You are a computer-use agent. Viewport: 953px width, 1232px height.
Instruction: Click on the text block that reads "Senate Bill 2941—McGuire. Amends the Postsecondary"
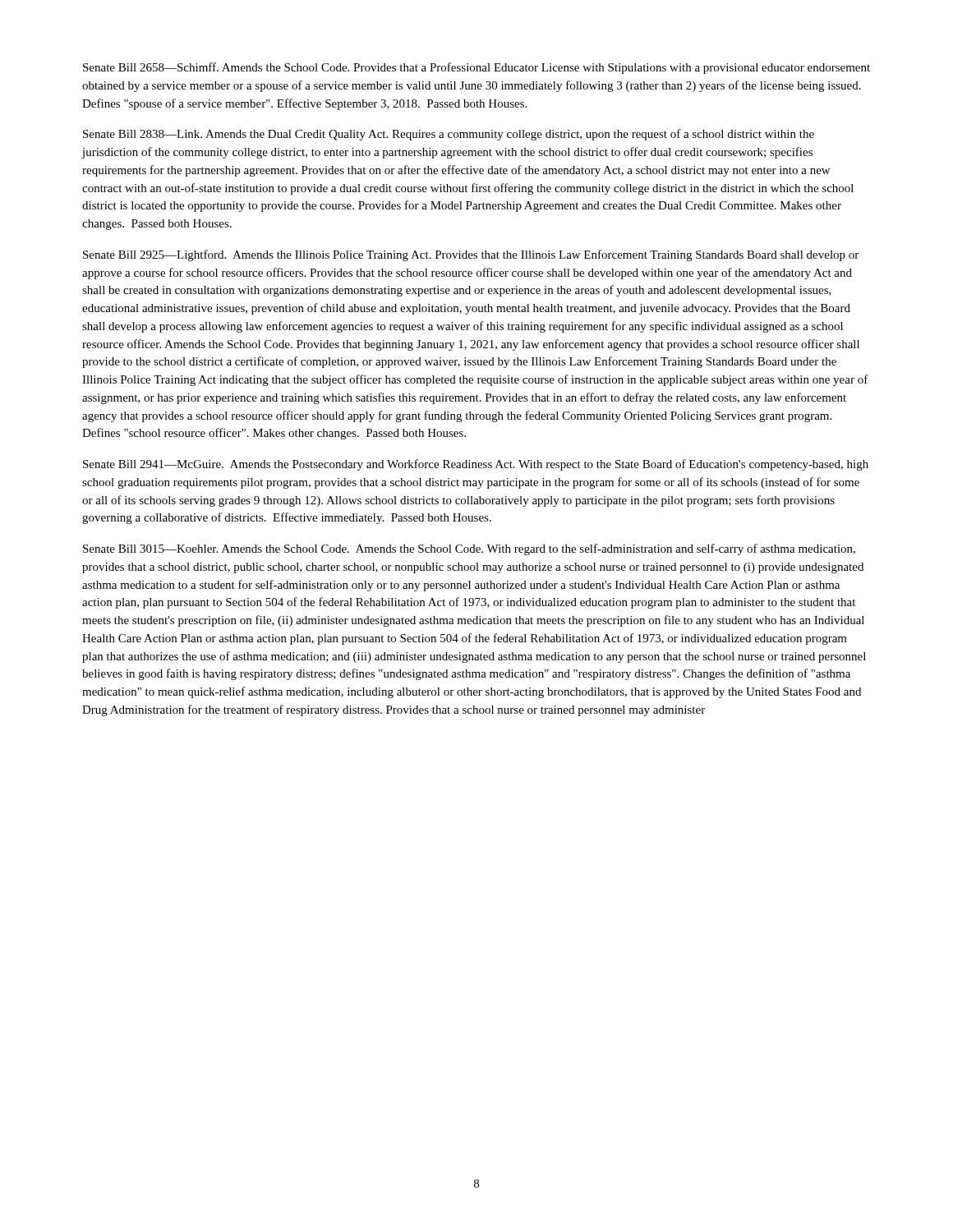[475, 491]
